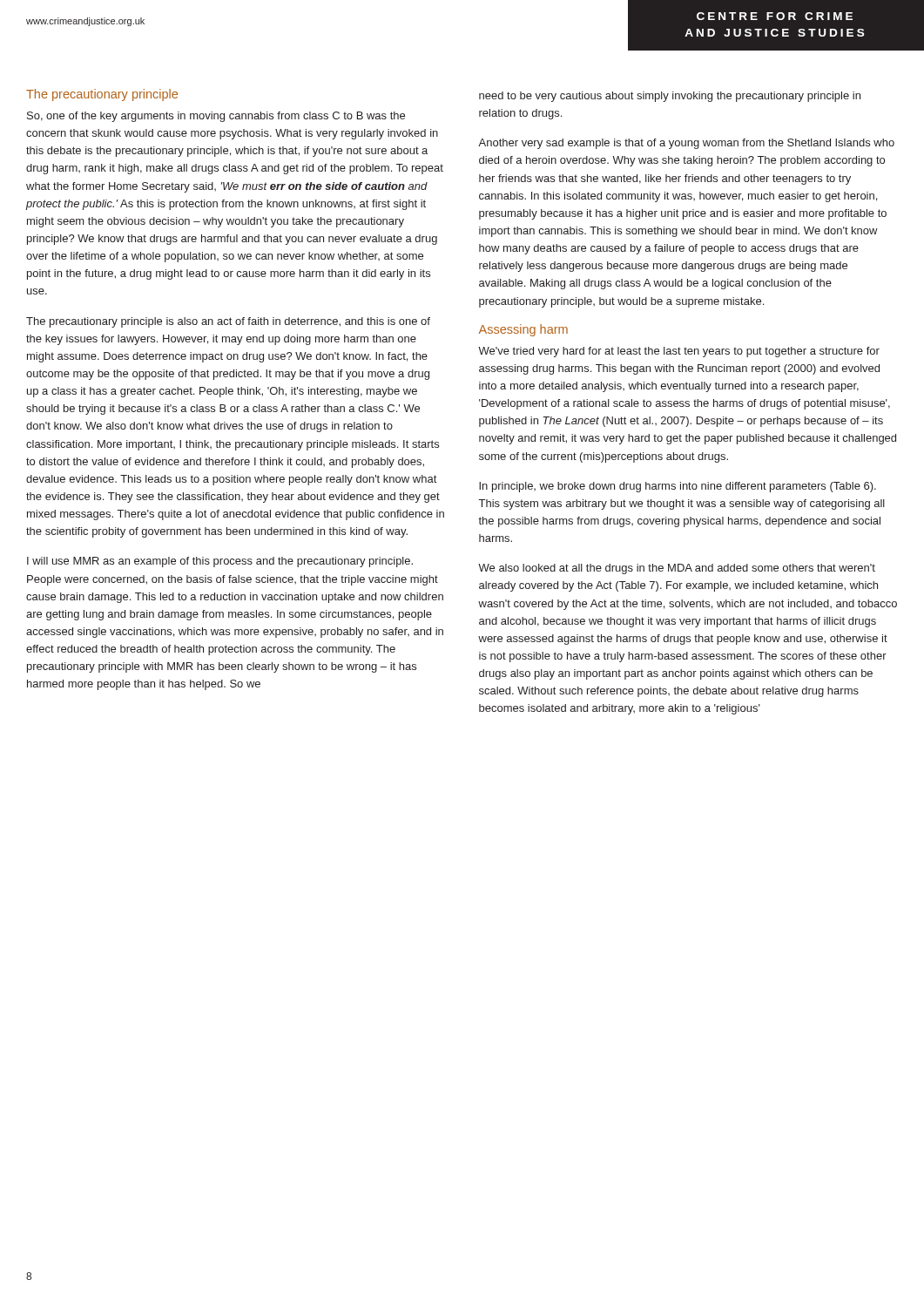The width and height of the screenshot is (924, 1307).
Task: Locate the region starting "We've tried very hard"
Action: pyautogui.click(x=688, y=403)
